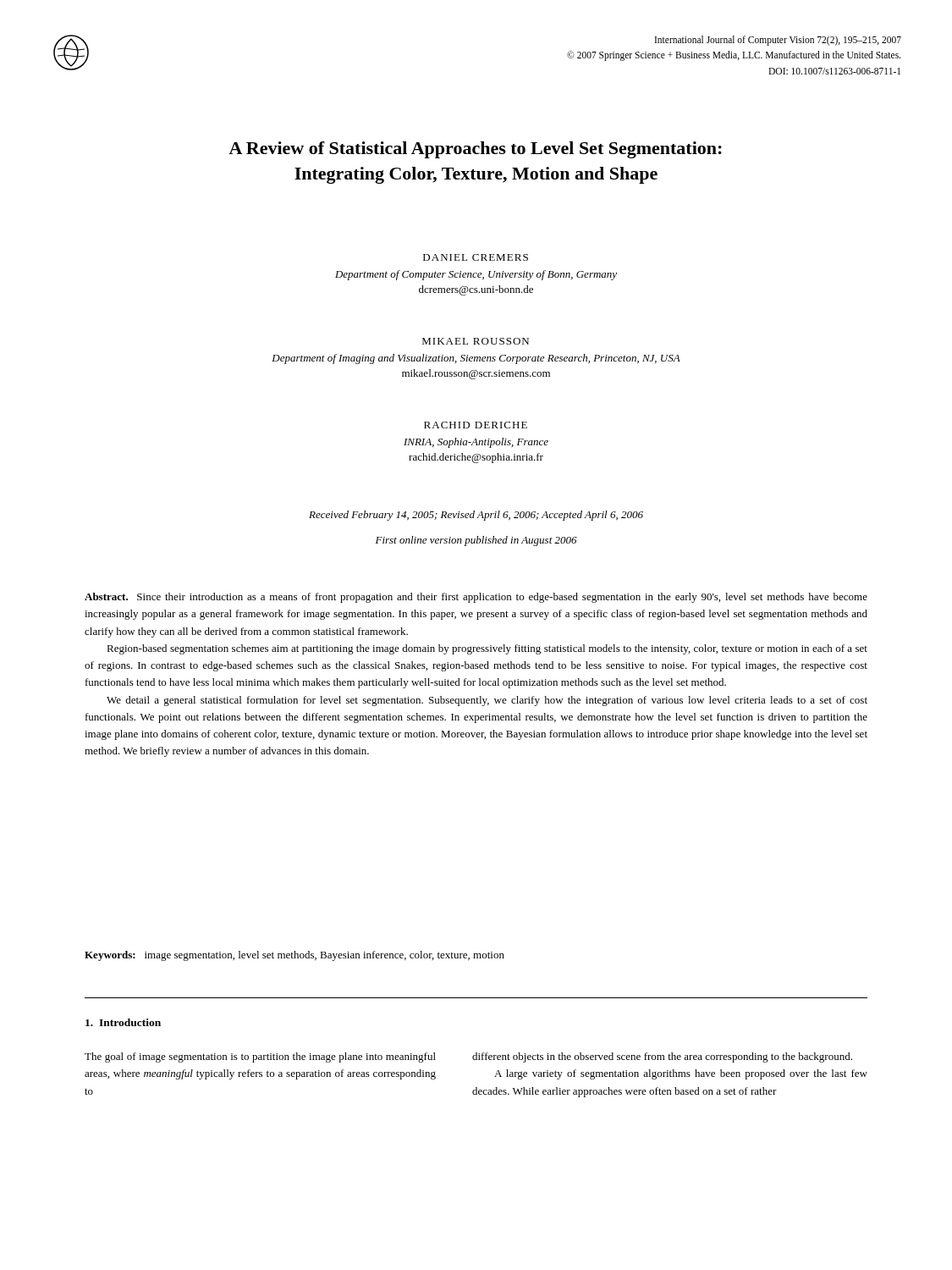Navigate to the element starting "different objects in"
The width and height of the screenshot is (952, 1270).
(670, 1074)
